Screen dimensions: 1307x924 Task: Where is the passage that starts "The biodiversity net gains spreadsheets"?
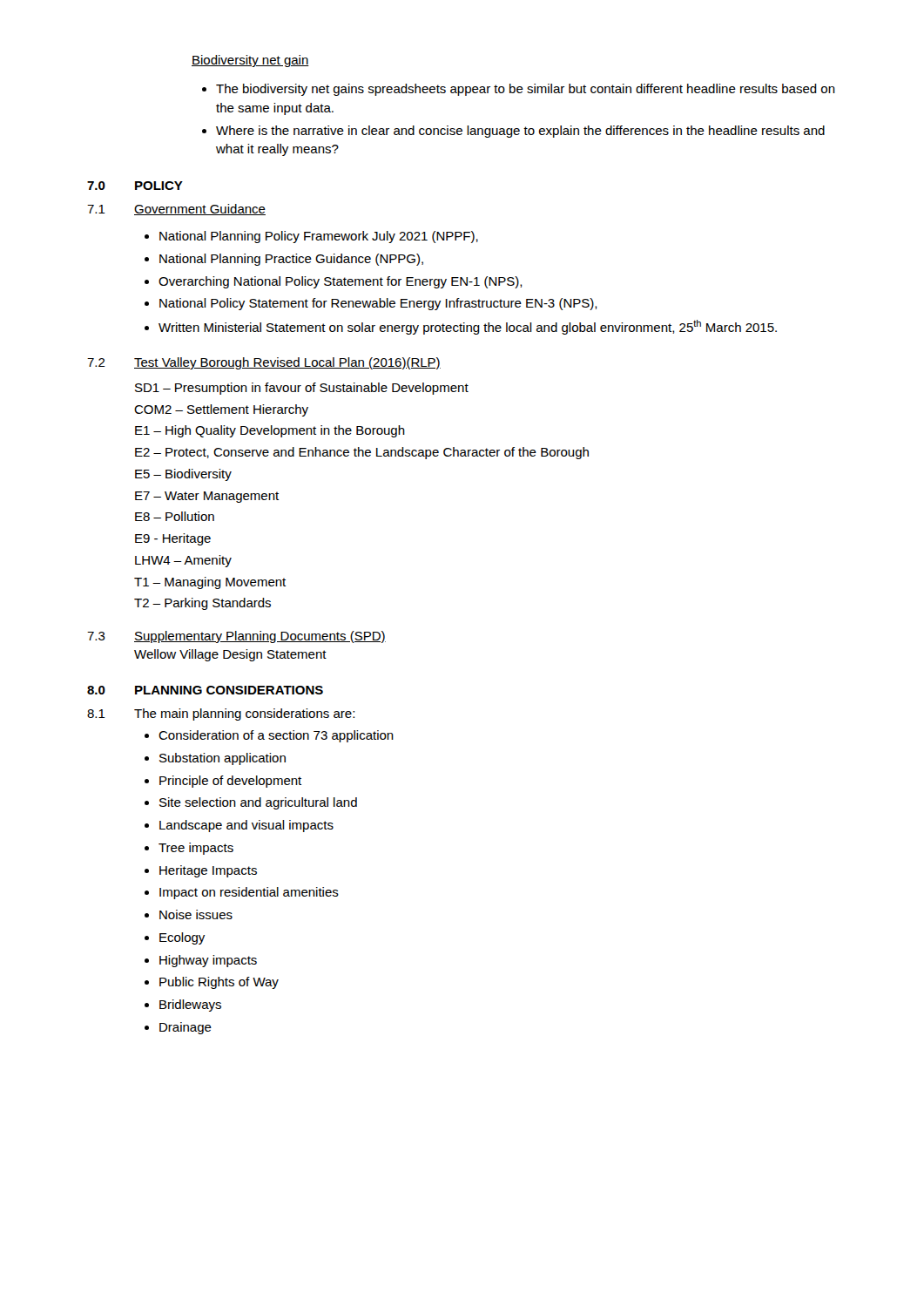(x=526, y=98)
